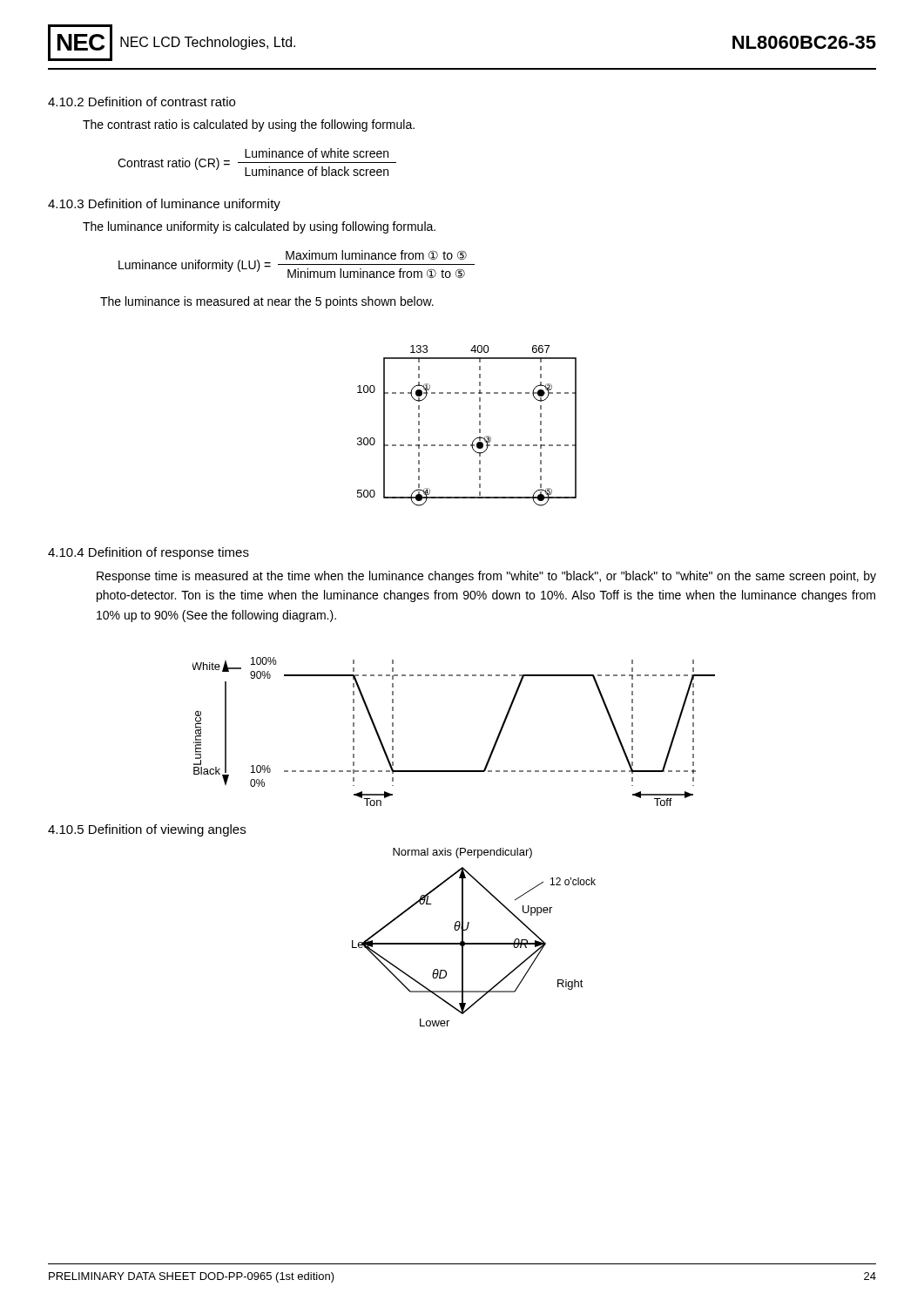The width and height of the screenshot is (924, 1307).
Task: Where is the passage that starts "The contrast ratio is calculated"?
Action: pyautogui.click(x=249, y=125)
